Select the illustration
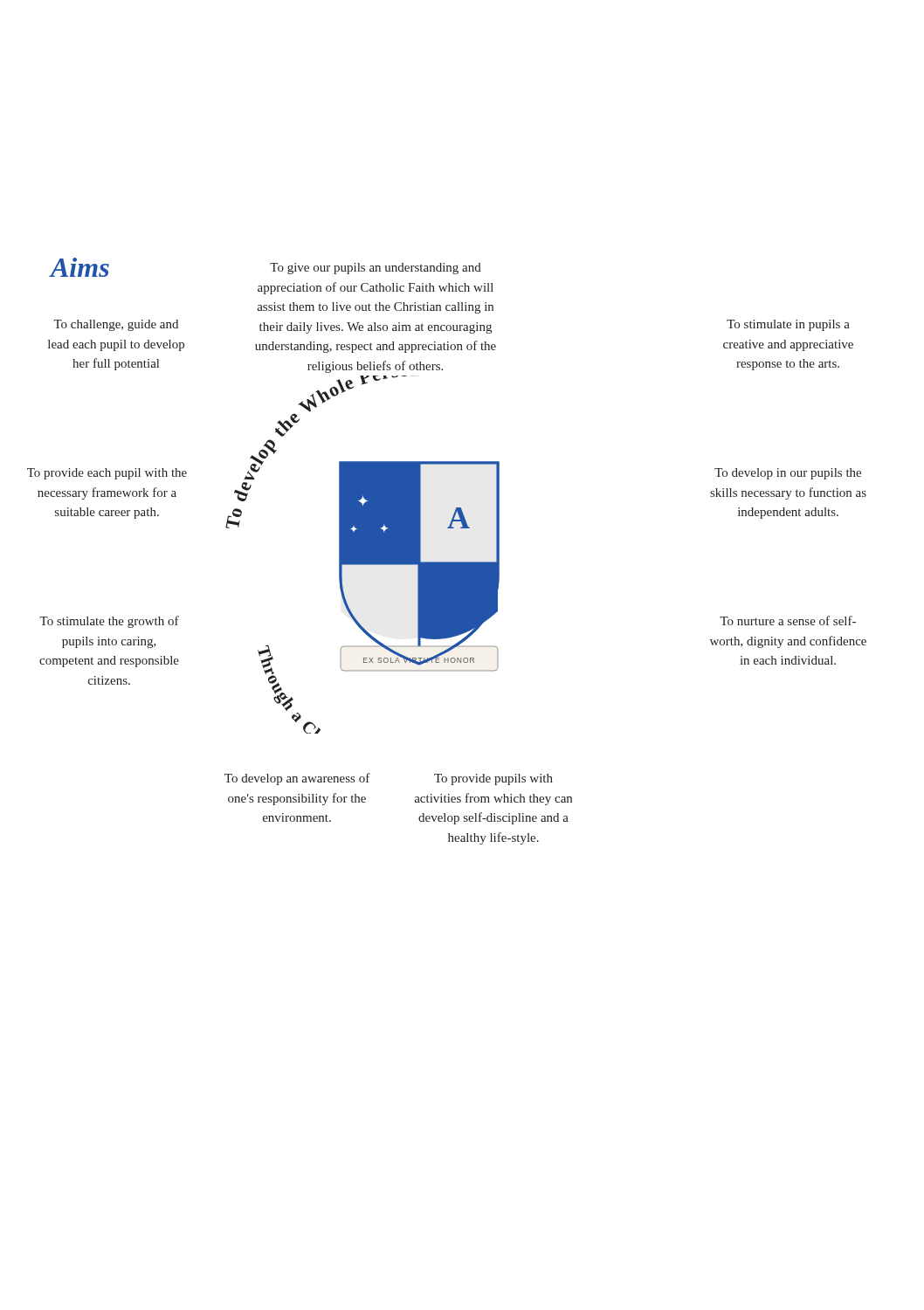This screenshot has height=1310, width=924. (x=419, y=555)
